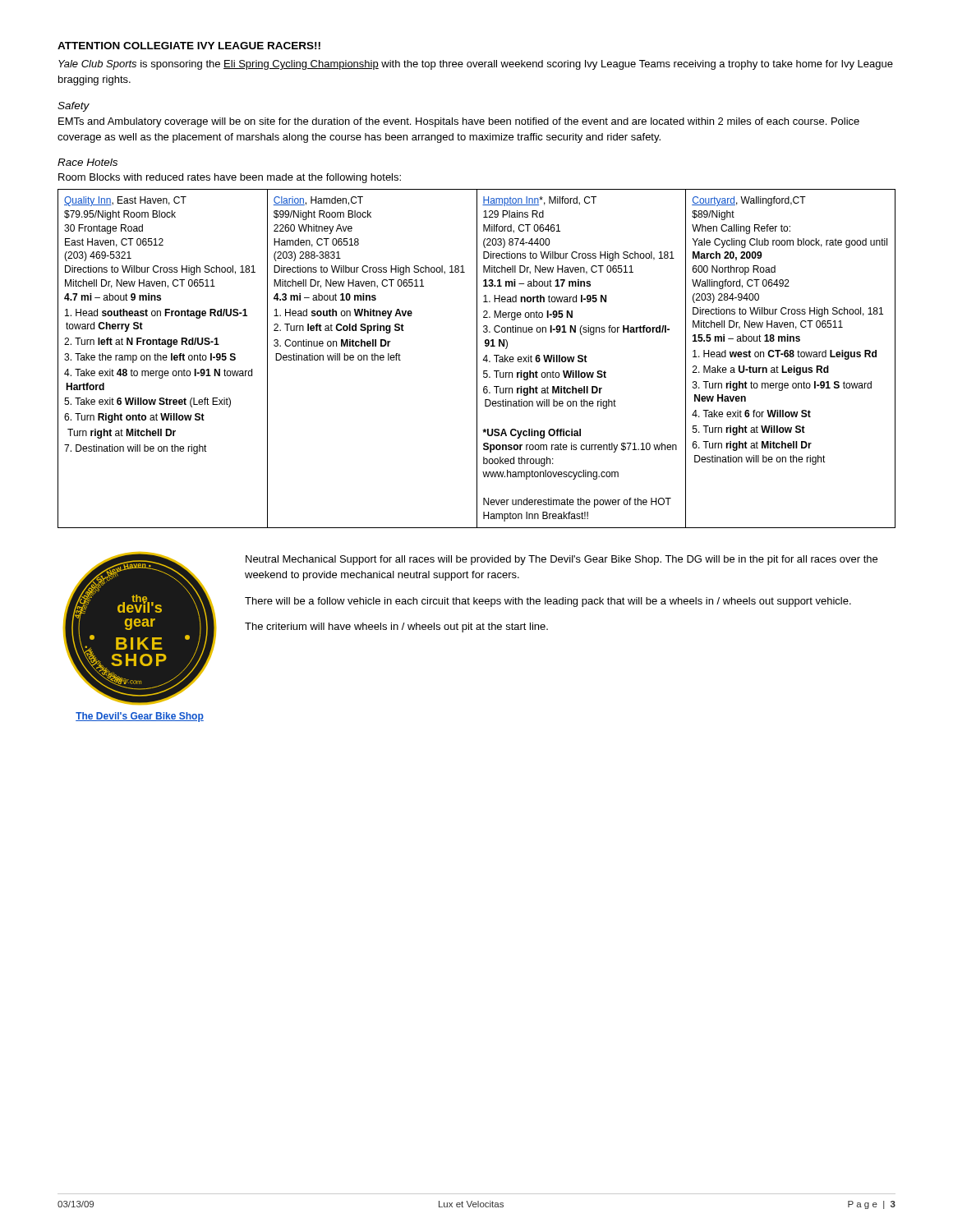
Task: Click on the text block with the text "There will be a"
Action: point(548,600)
